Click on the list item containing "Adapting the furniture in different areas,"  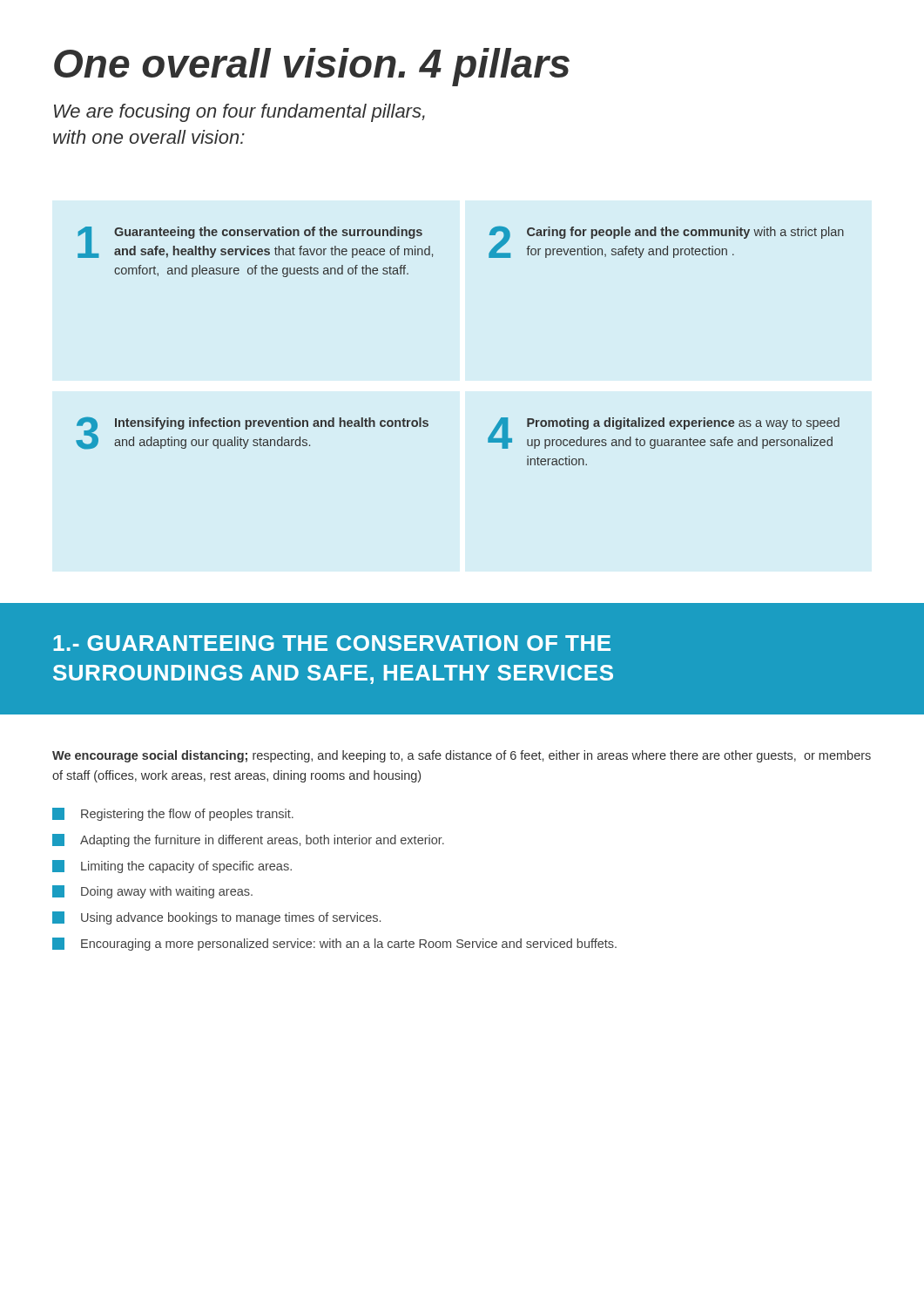point(248,840)
